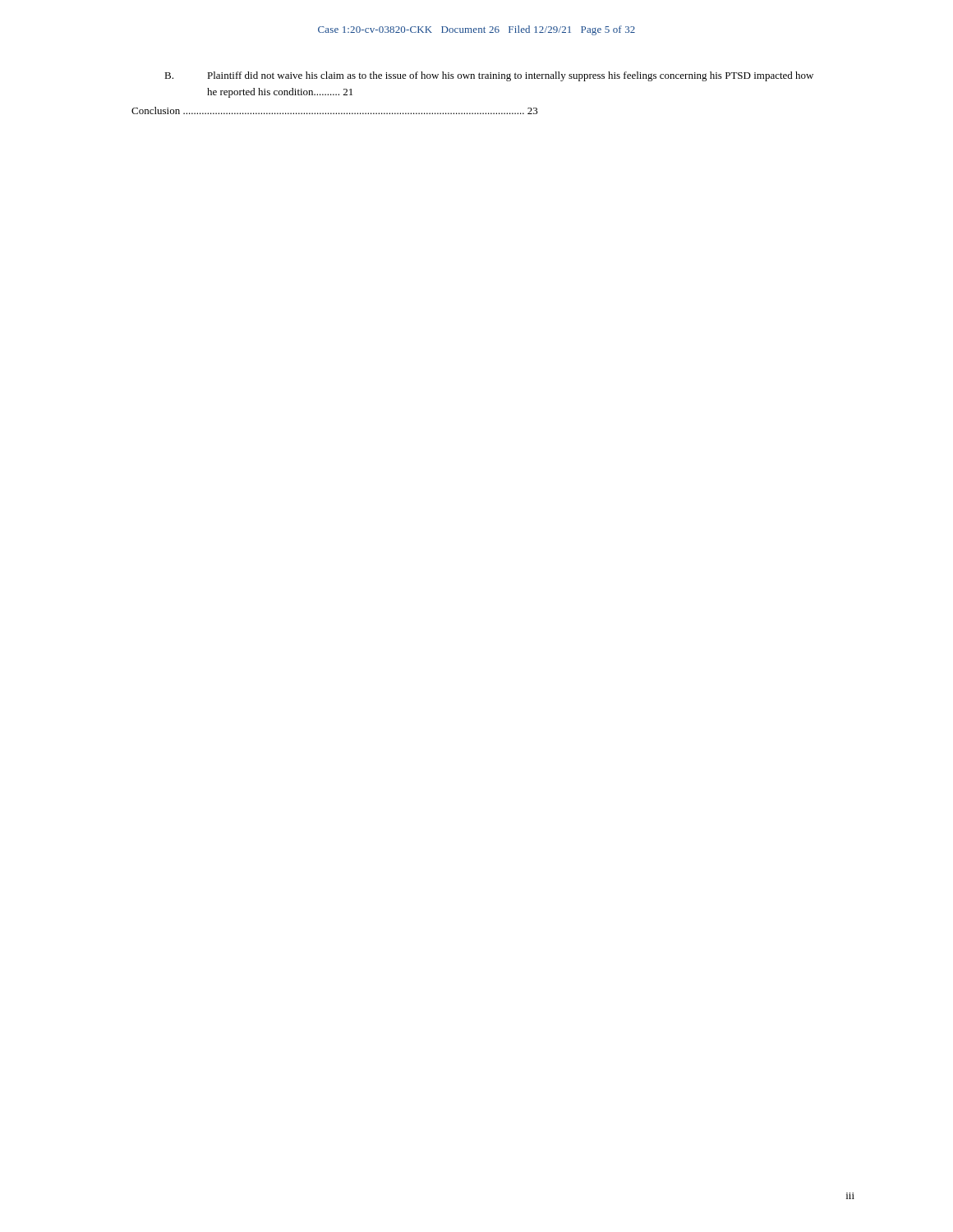The width and height of the screenshot is (953, 1232).
Task: Locate the block of text that opens with "B. Plaintiff did"
Action: coord(476,83)
